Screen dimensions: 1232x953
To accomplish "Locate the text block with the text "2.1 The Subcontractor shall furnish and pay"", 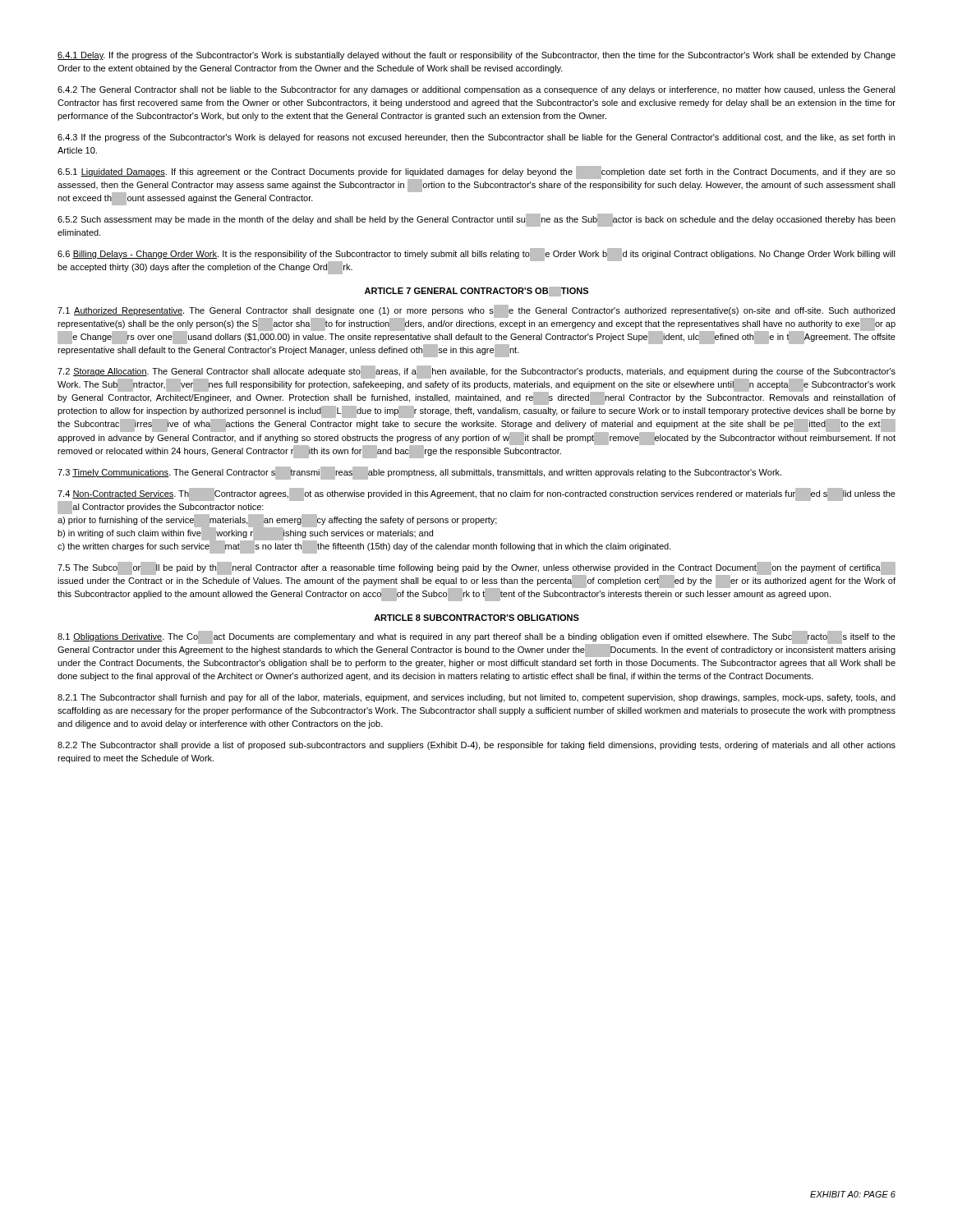I will 476,711.
